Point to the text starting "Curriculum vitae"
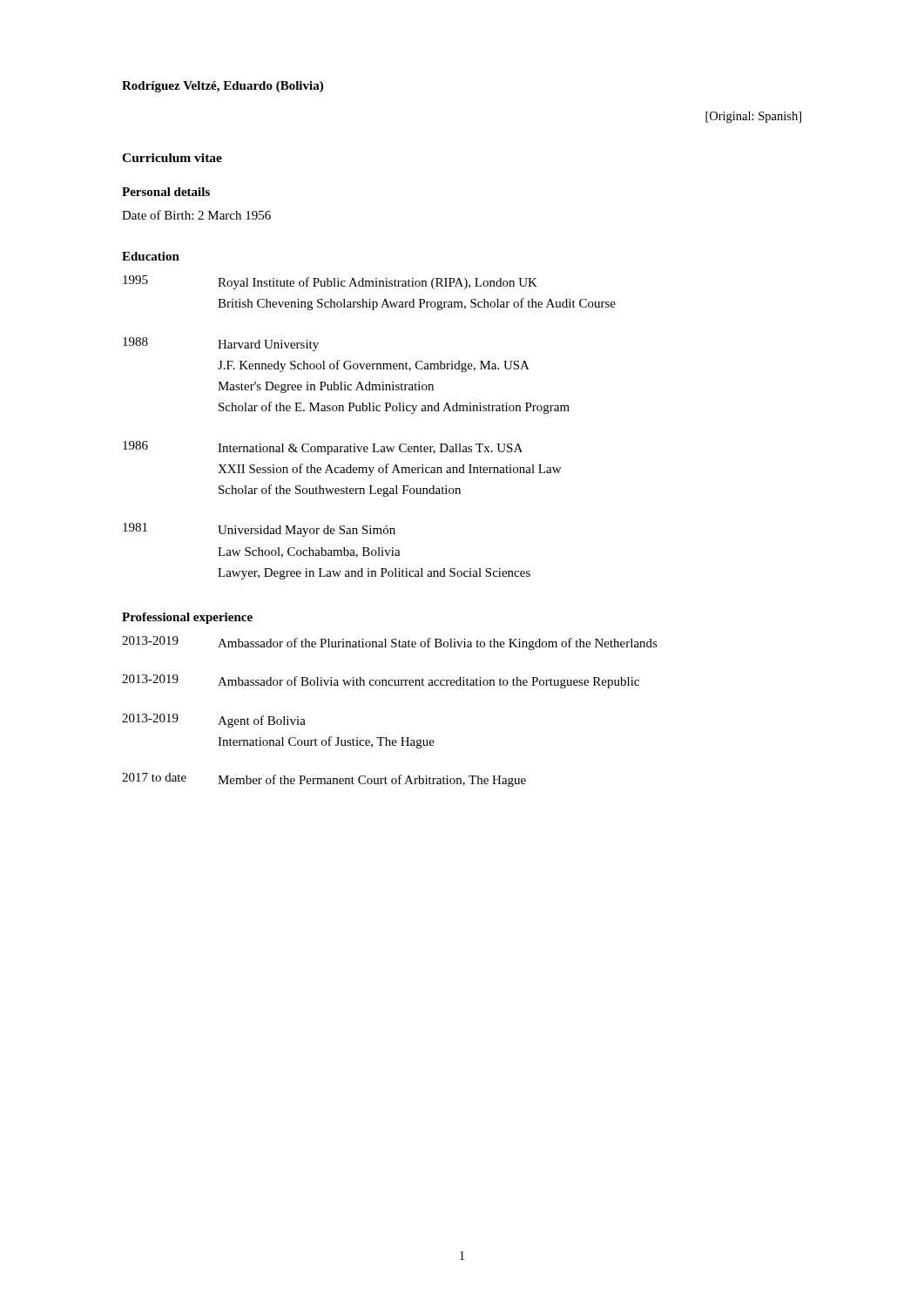Screen dimensions: 1307x924 coord(172,157)
